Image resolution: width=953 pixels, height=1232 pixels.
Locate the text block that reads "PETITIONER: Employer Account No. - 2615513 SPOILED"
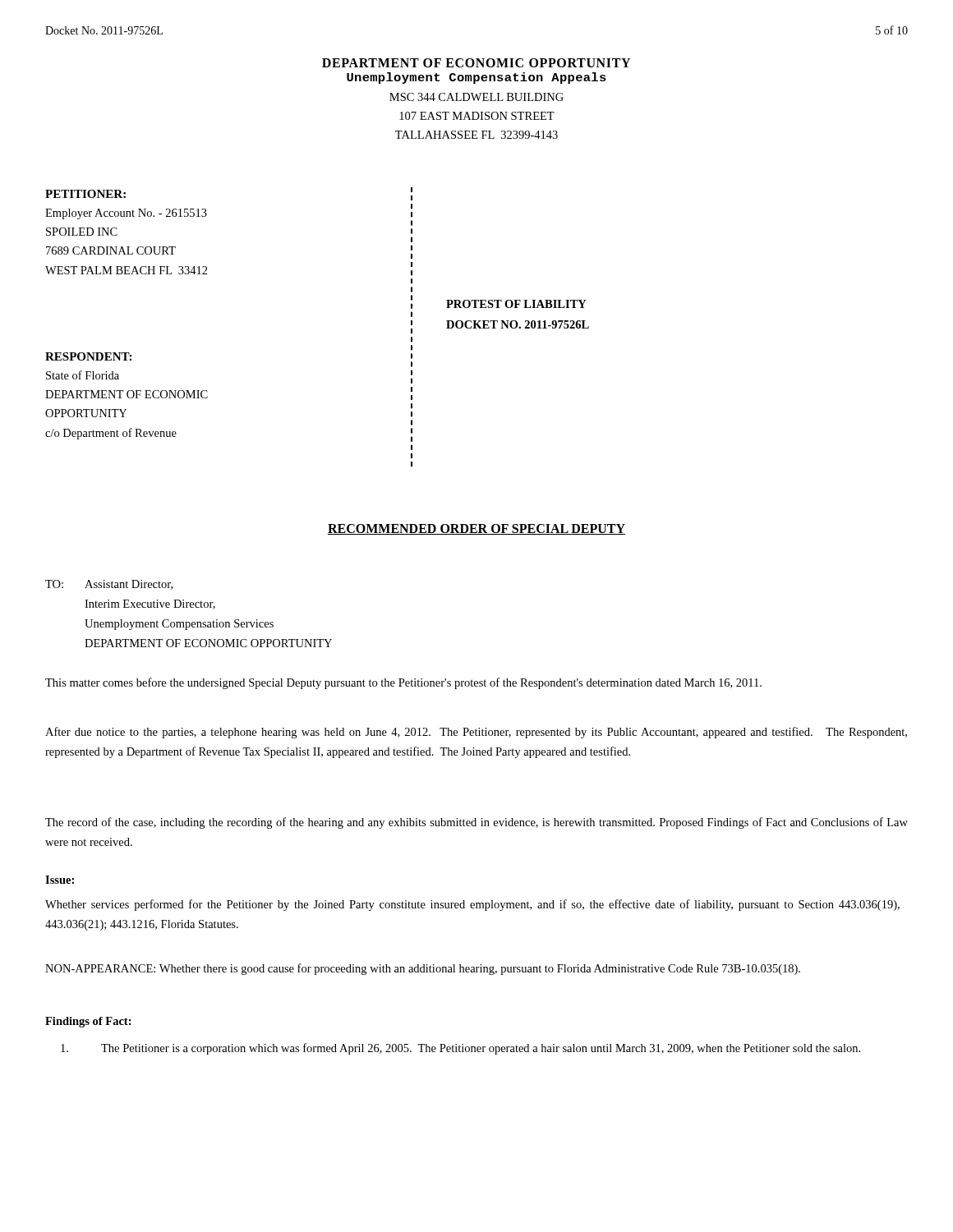click(x=127, y=234)
